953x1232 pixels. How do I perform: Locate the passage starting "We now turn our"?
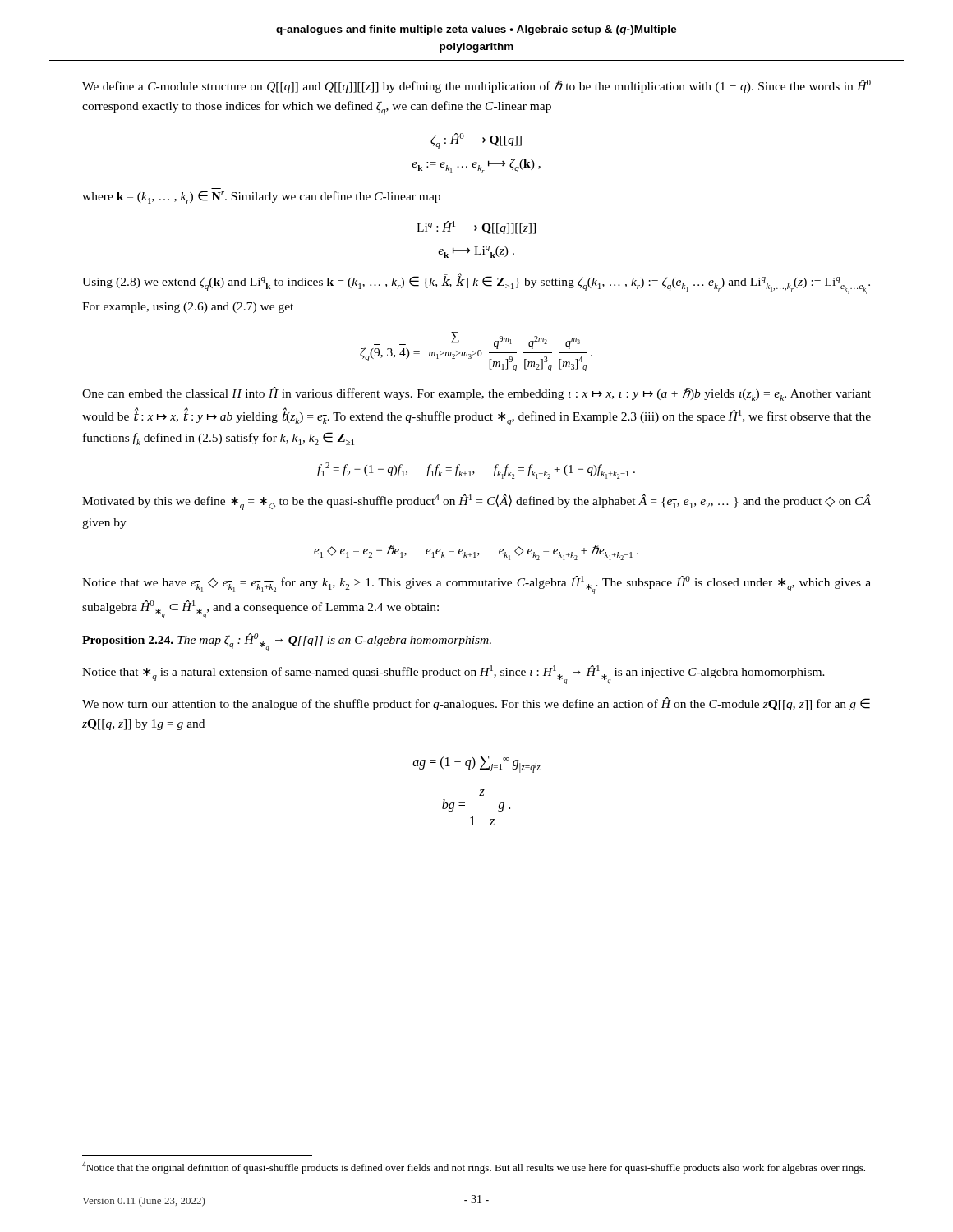tap(476, 714)
